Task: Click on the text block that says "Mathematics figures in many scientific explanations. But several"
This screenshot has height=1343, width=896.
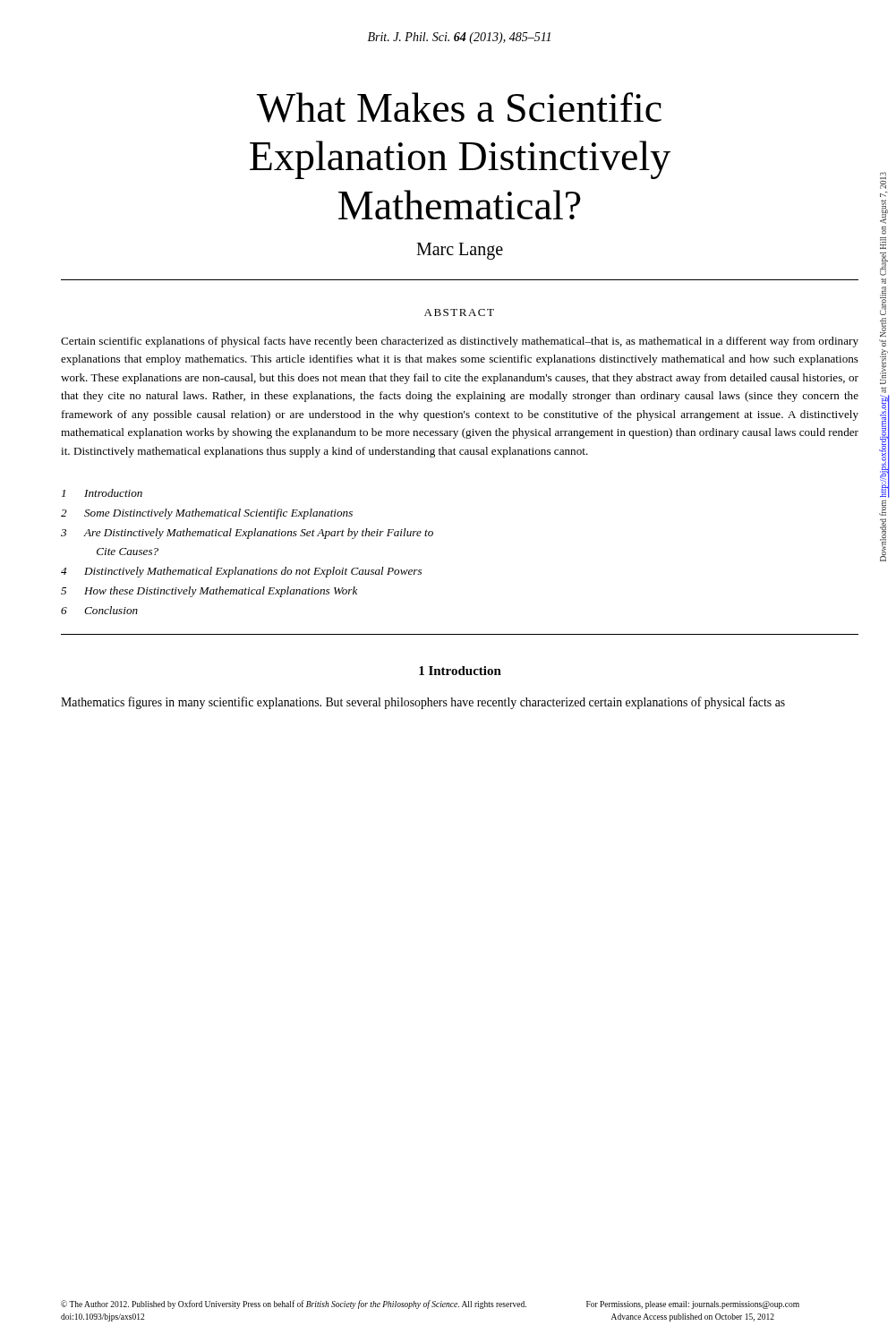Action: click(423, 703)
